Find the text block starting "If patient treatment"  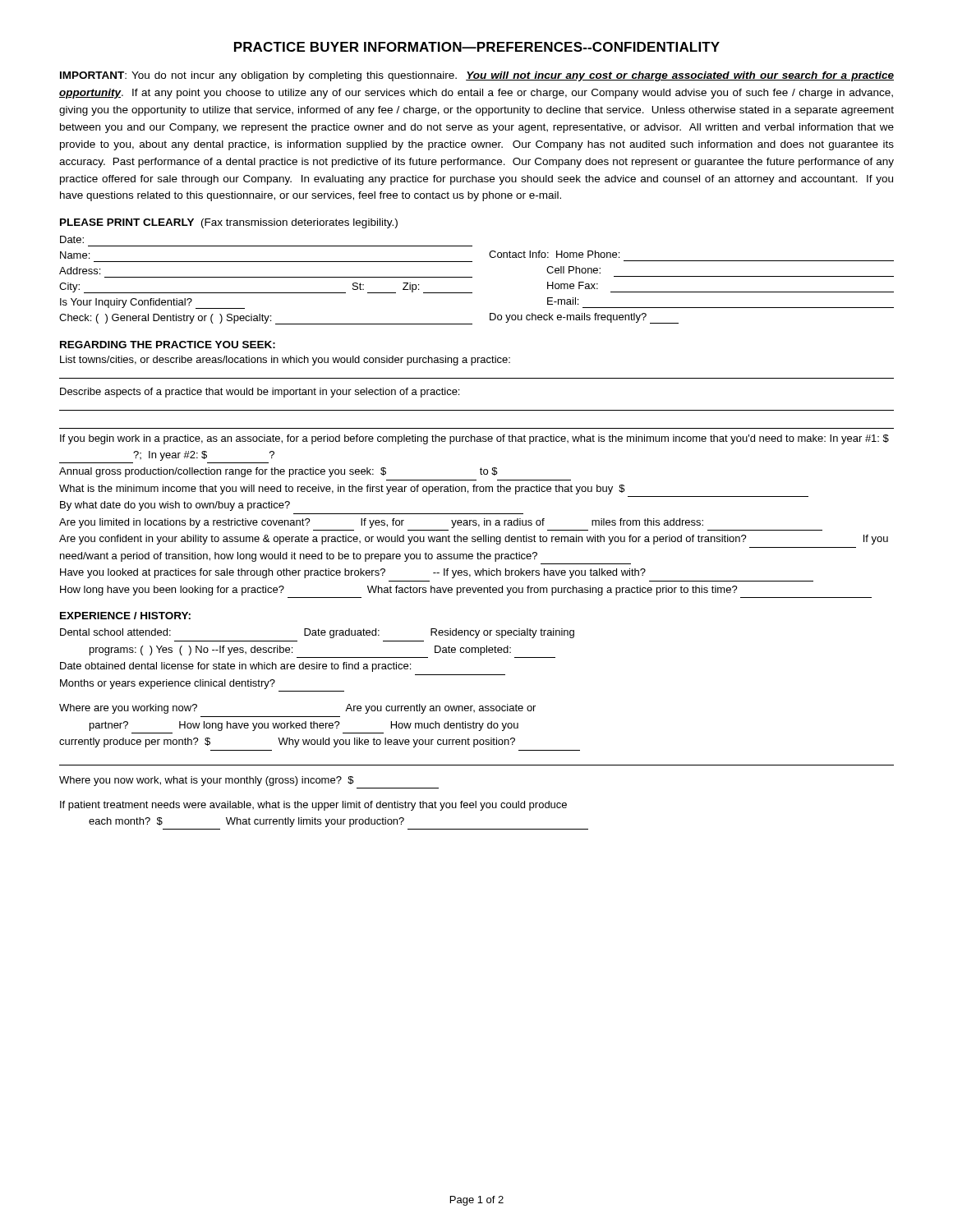tap(324, 813)
